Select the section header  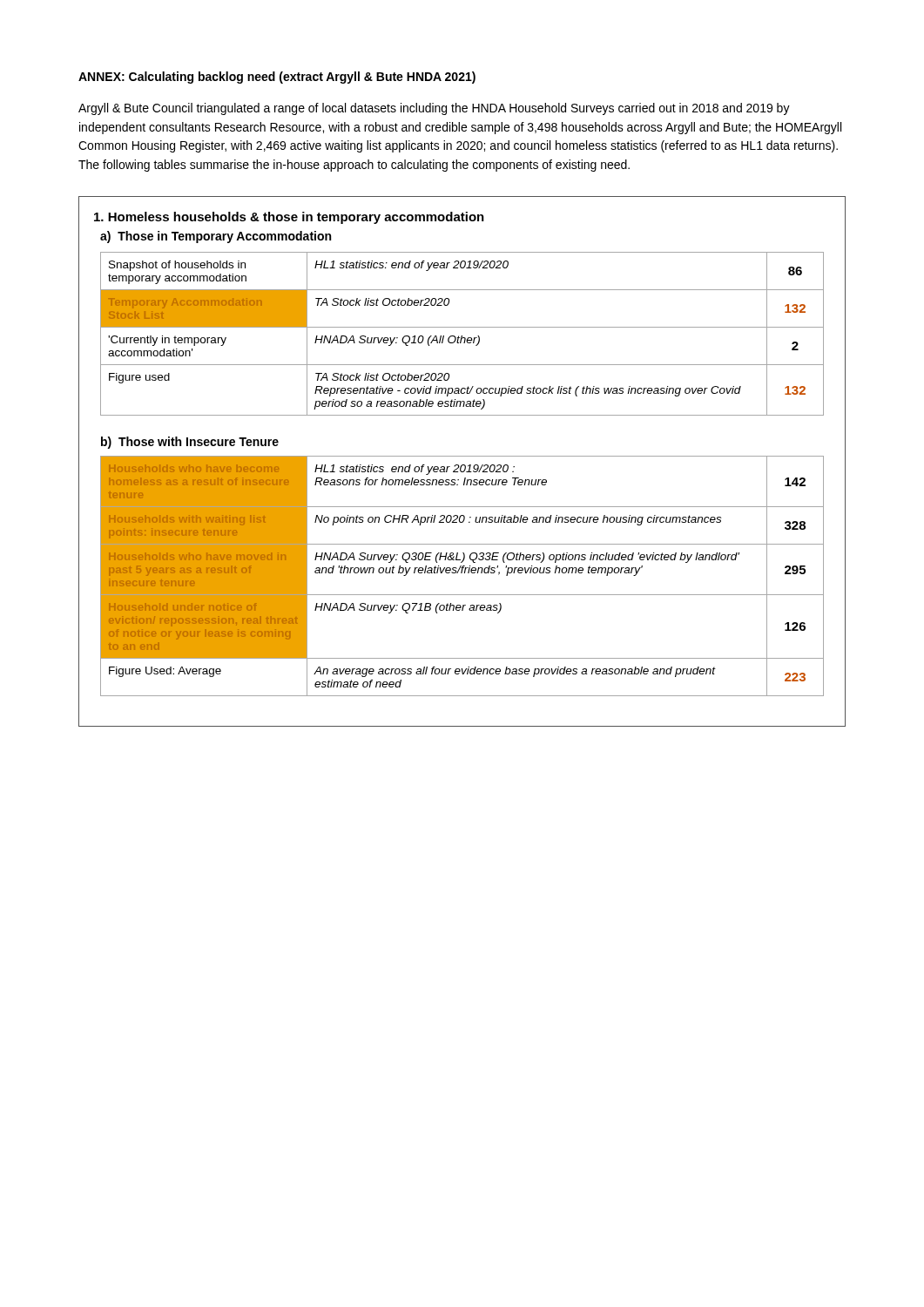tap(277, 77)
